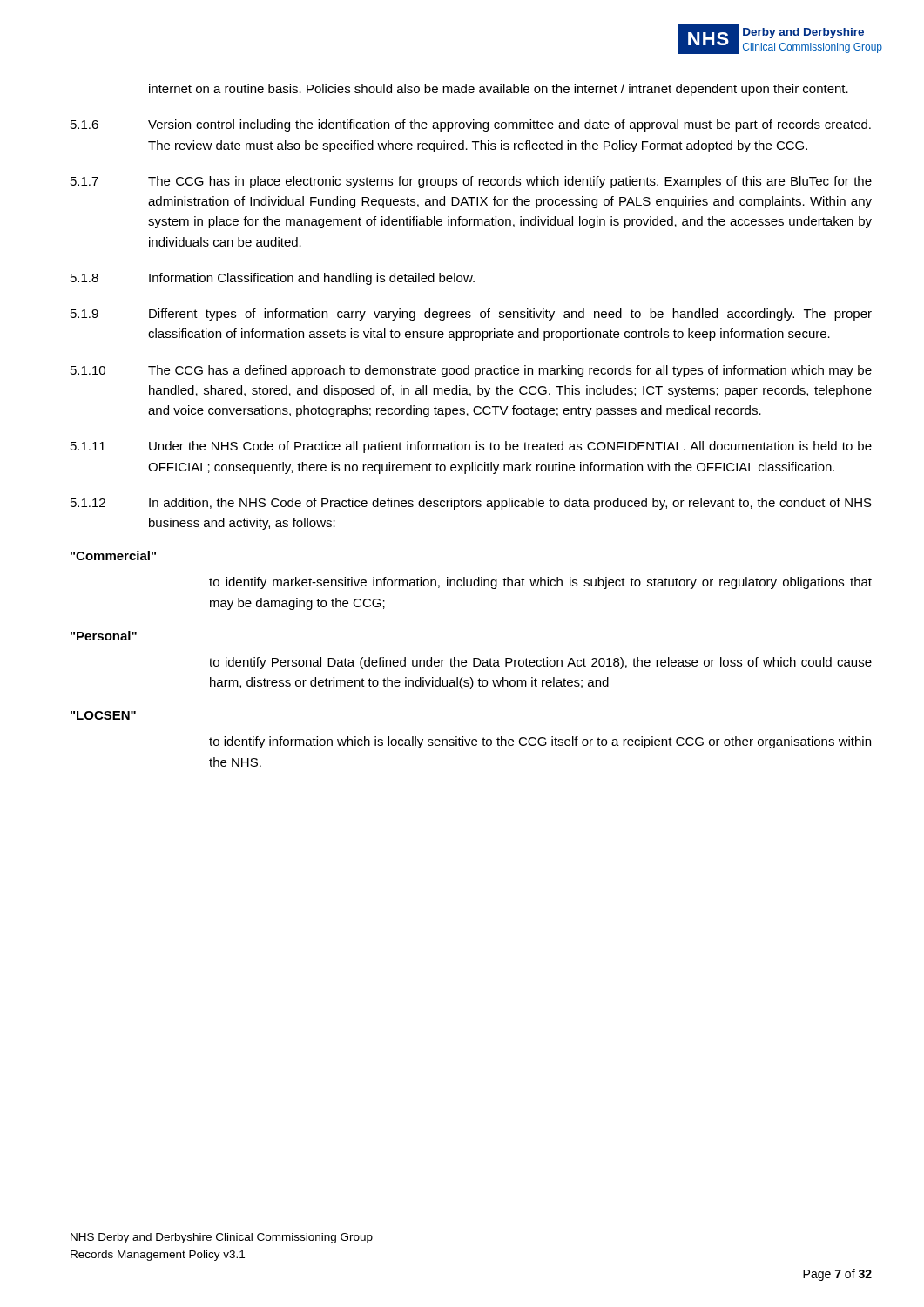
Task: Point to the block starting "to identify information which is locally sensitive to"
Action: [540, 751]
